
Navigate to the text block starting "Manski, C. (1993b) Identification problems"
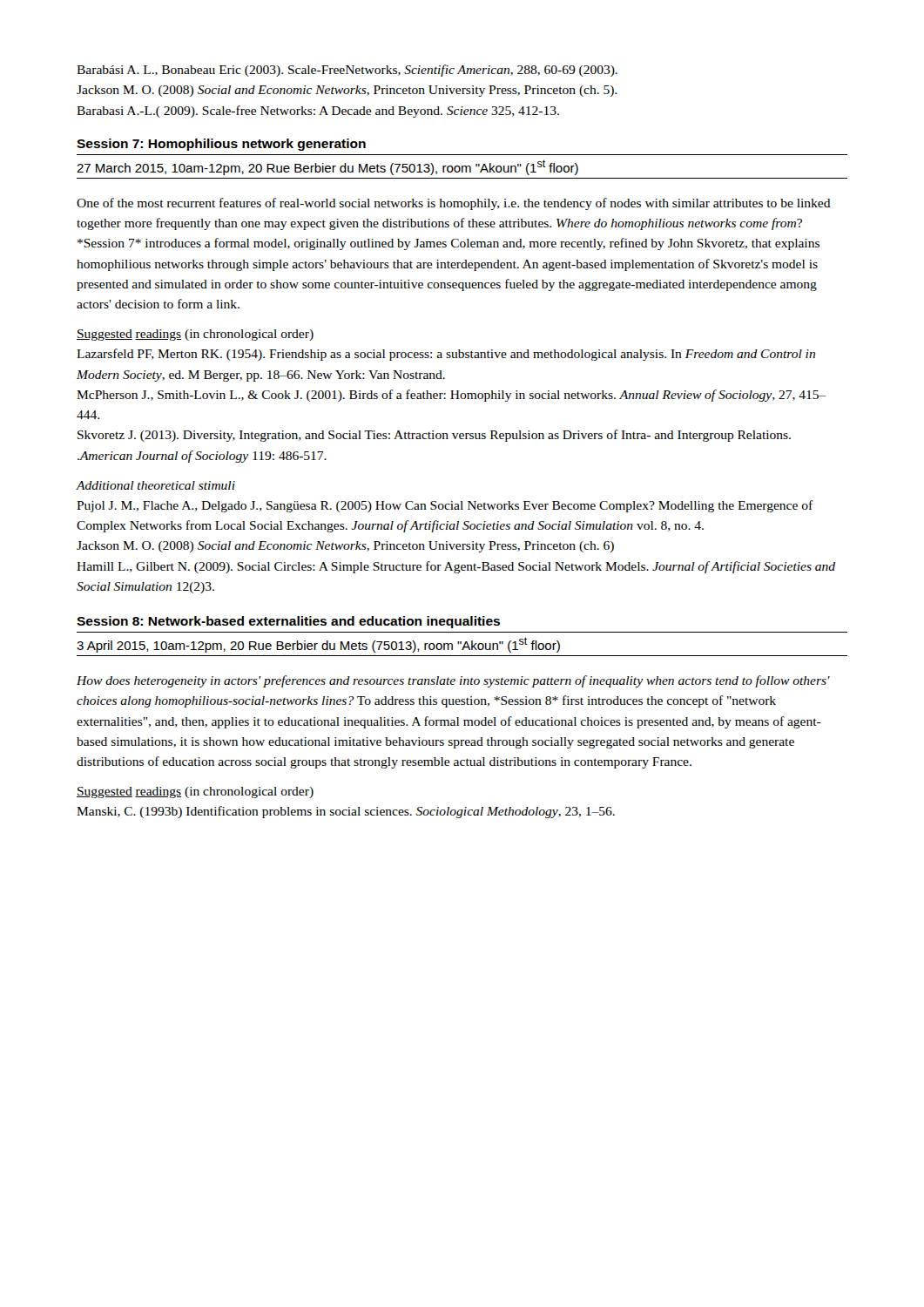pyautogui.click(x=346, y=811)
